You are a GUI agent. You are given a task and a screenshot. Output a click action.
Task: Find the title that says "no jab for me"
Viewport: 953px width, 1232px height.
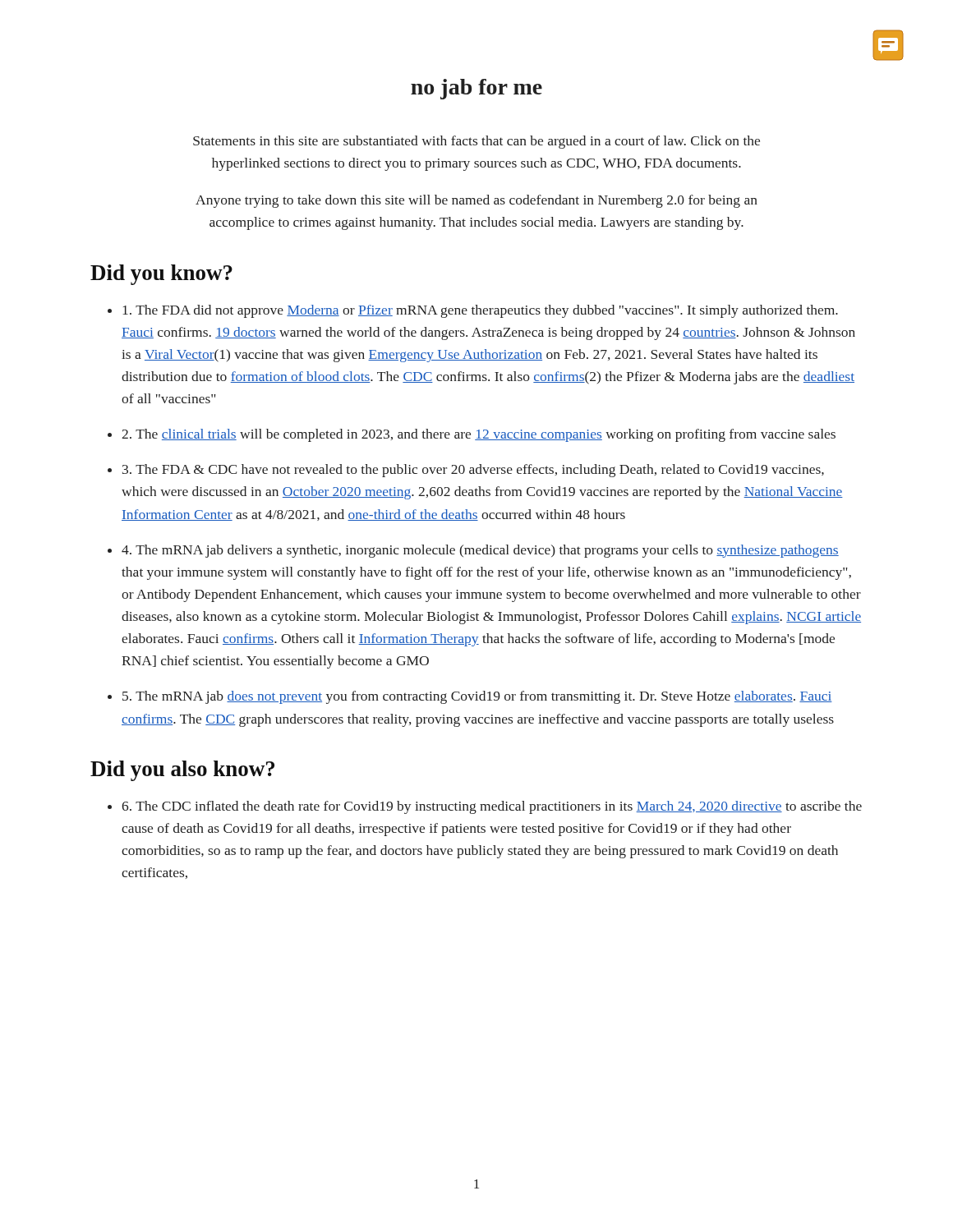[476, 87]
